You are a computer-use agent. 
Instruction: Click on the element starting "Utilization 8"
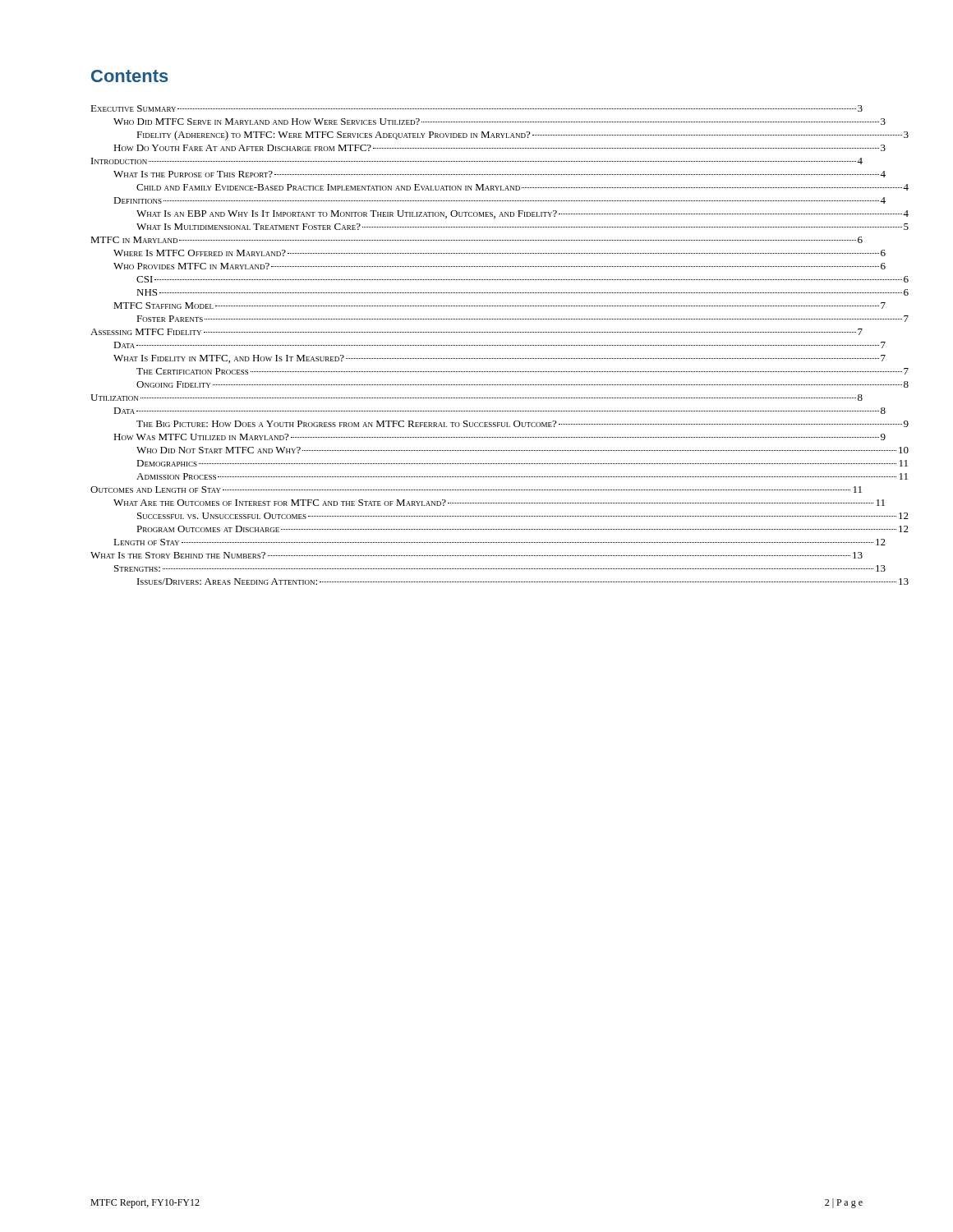(x=476, y=398)
